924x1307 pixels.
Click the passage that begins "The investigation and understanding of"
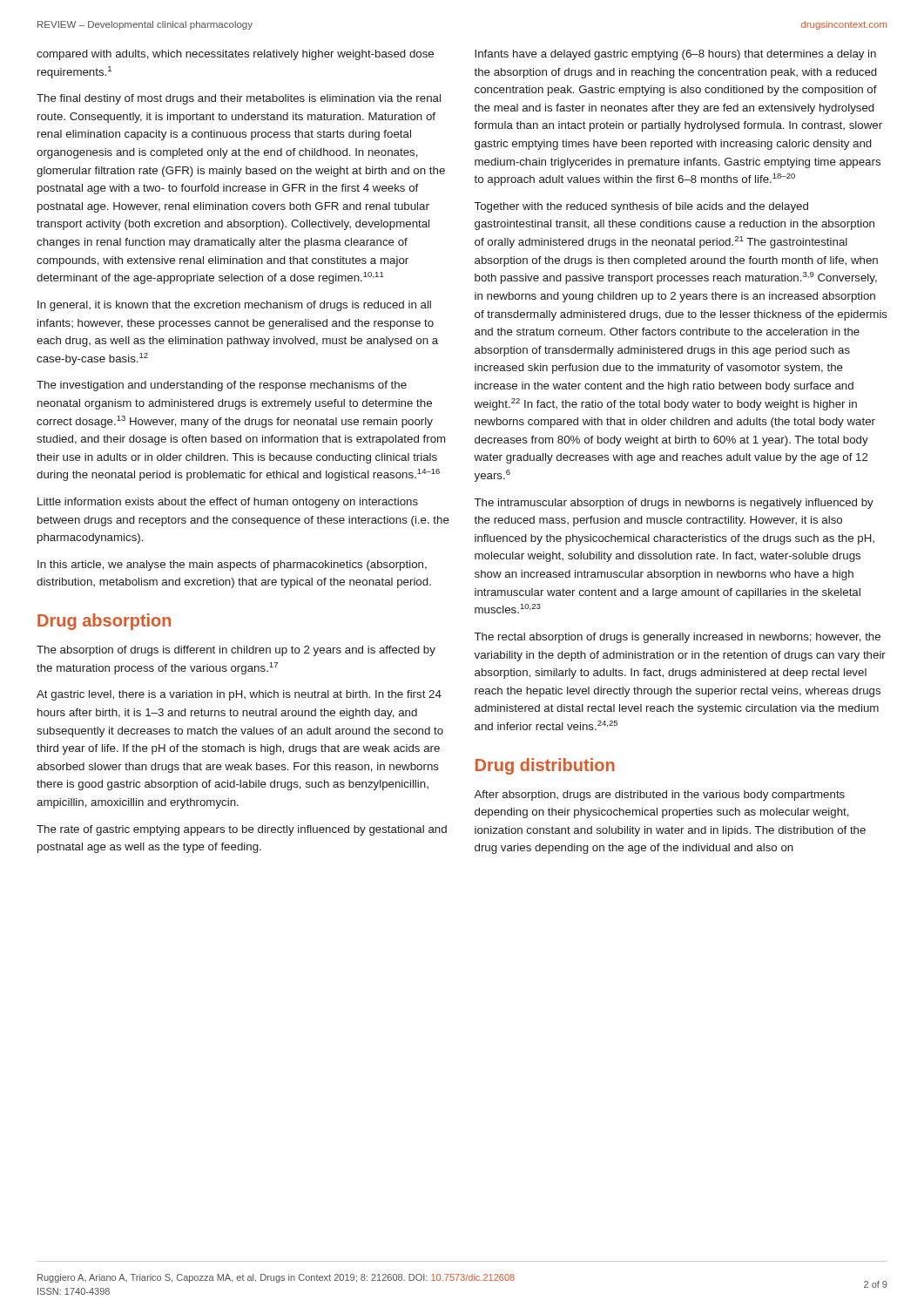[x=241, y=430]
